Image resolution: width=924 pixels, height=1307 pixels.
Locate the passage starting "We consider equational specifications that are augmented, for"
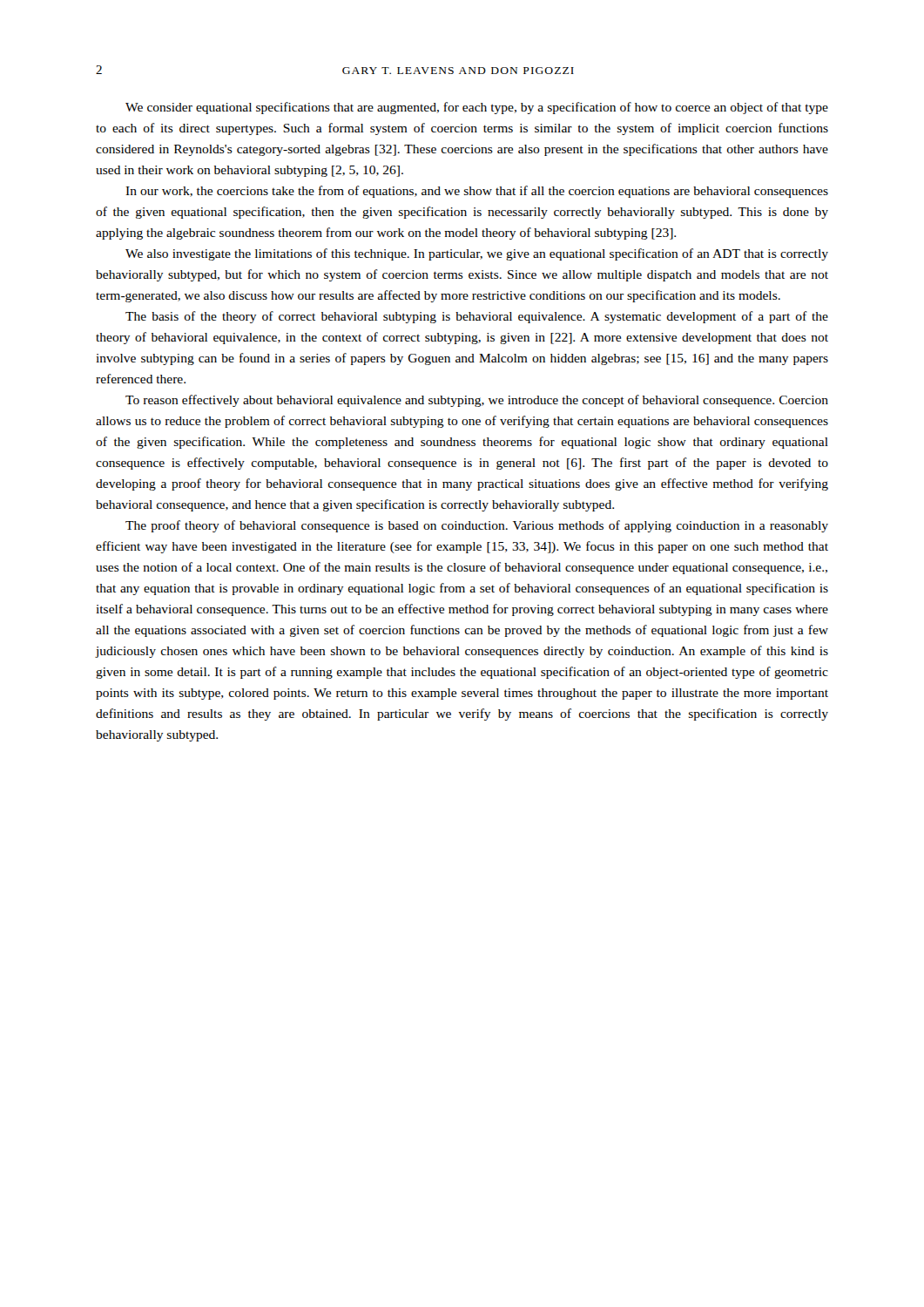click(x=462, y=139)
